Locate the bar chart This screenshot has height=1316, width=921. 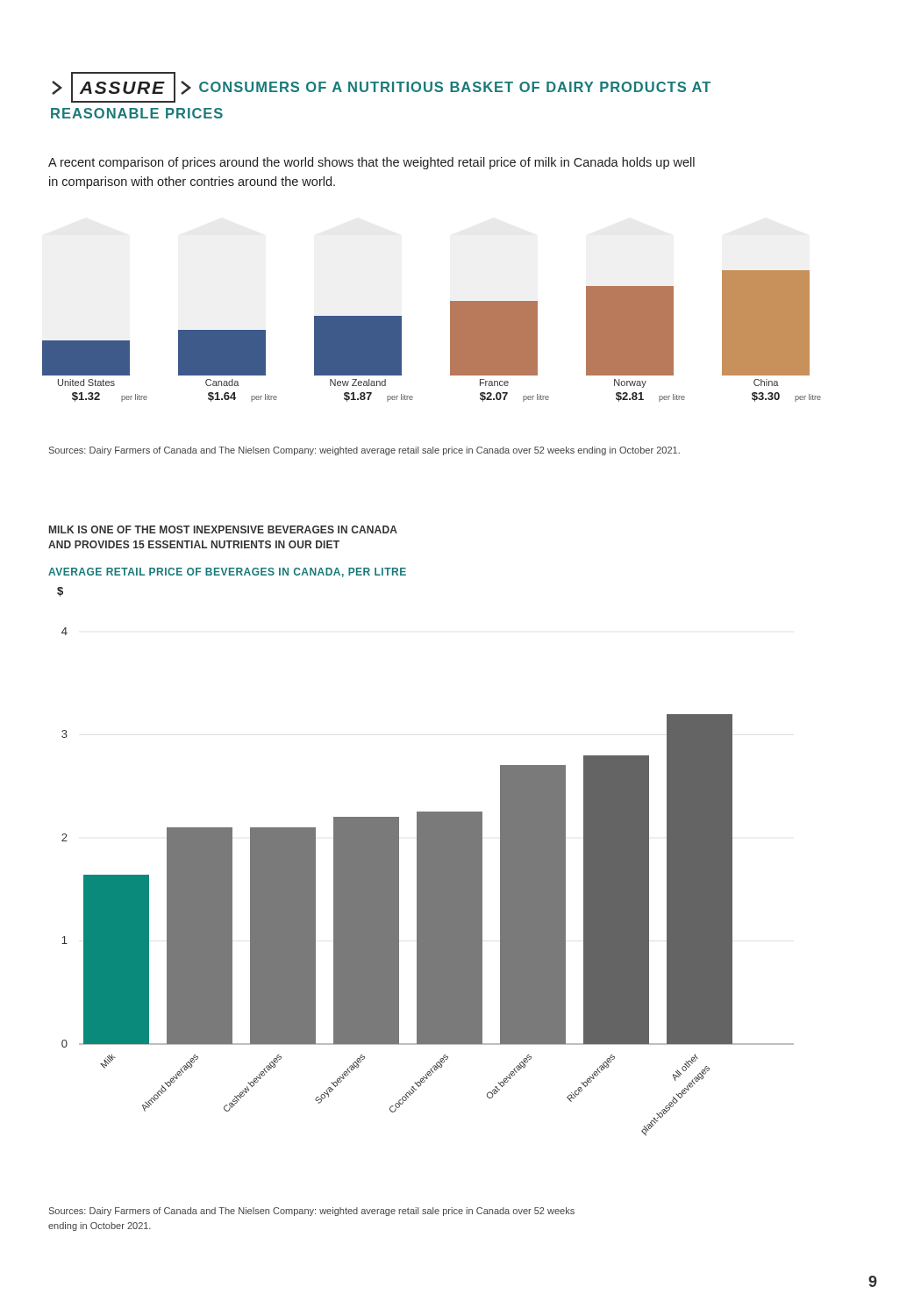pos(434,877)
